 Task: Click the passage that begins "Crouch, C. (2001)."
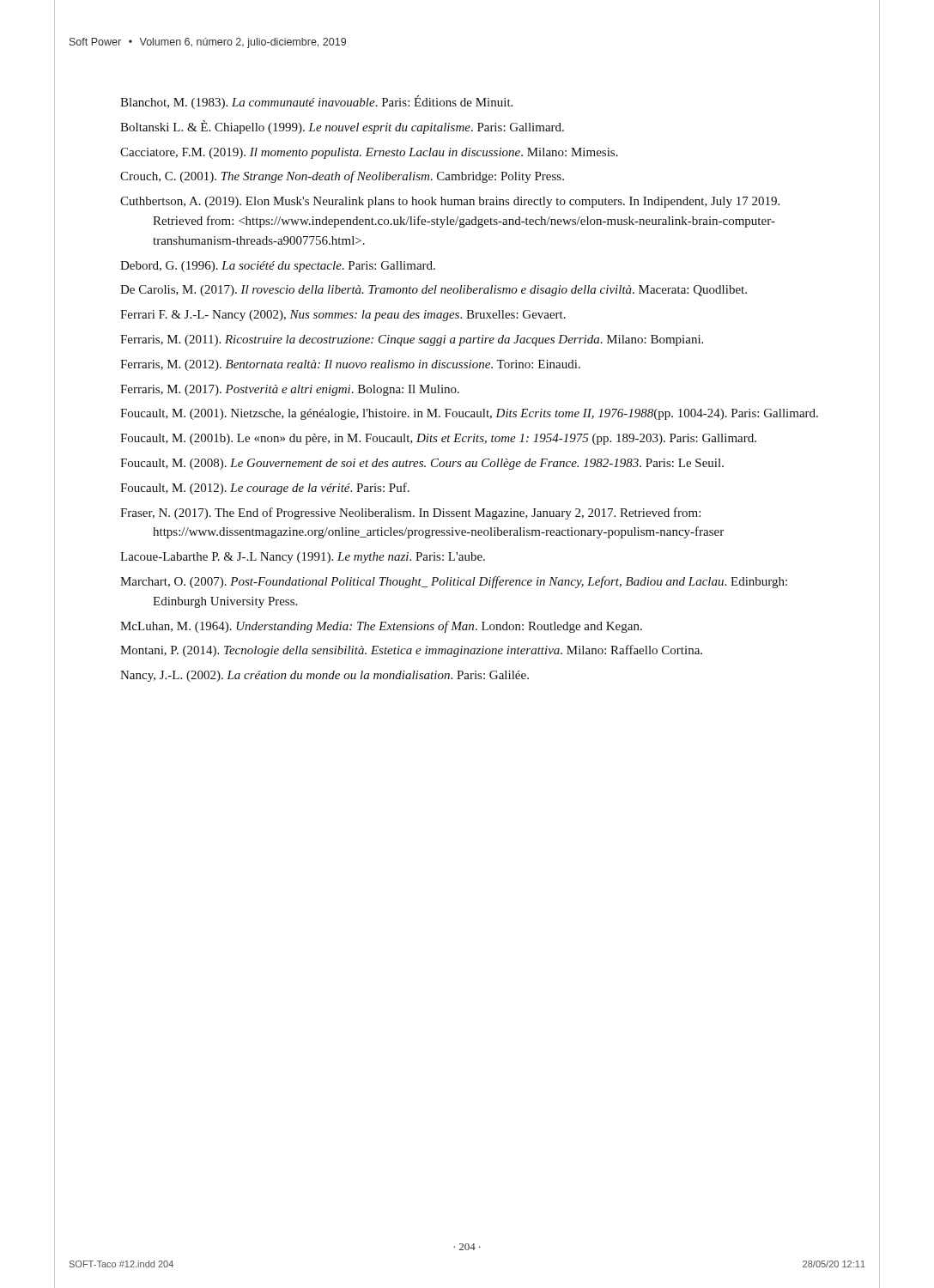click(342, 176)
